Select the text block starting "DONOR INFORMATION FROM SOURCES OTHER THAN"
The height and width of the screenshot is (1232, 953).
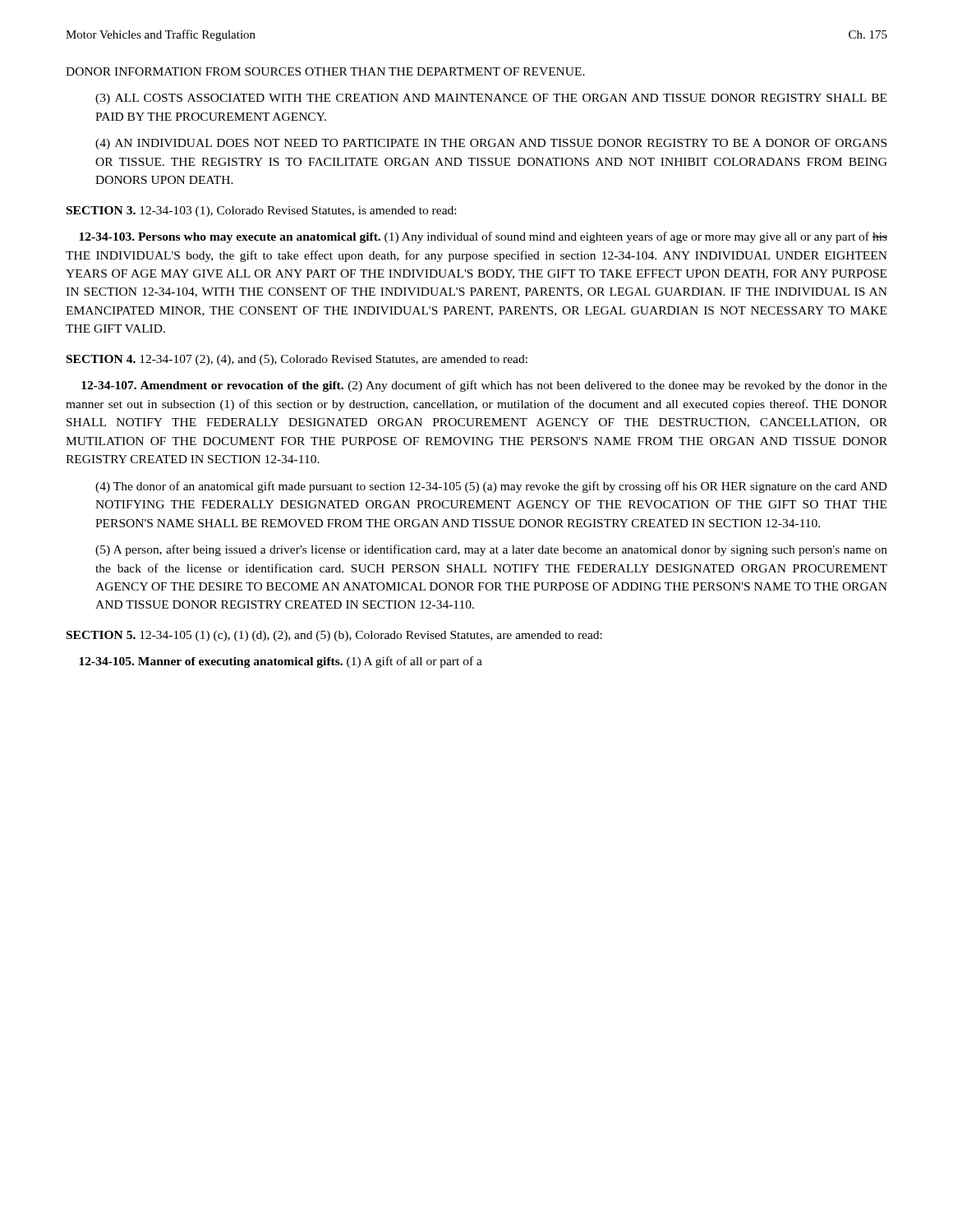coord(325,71)
